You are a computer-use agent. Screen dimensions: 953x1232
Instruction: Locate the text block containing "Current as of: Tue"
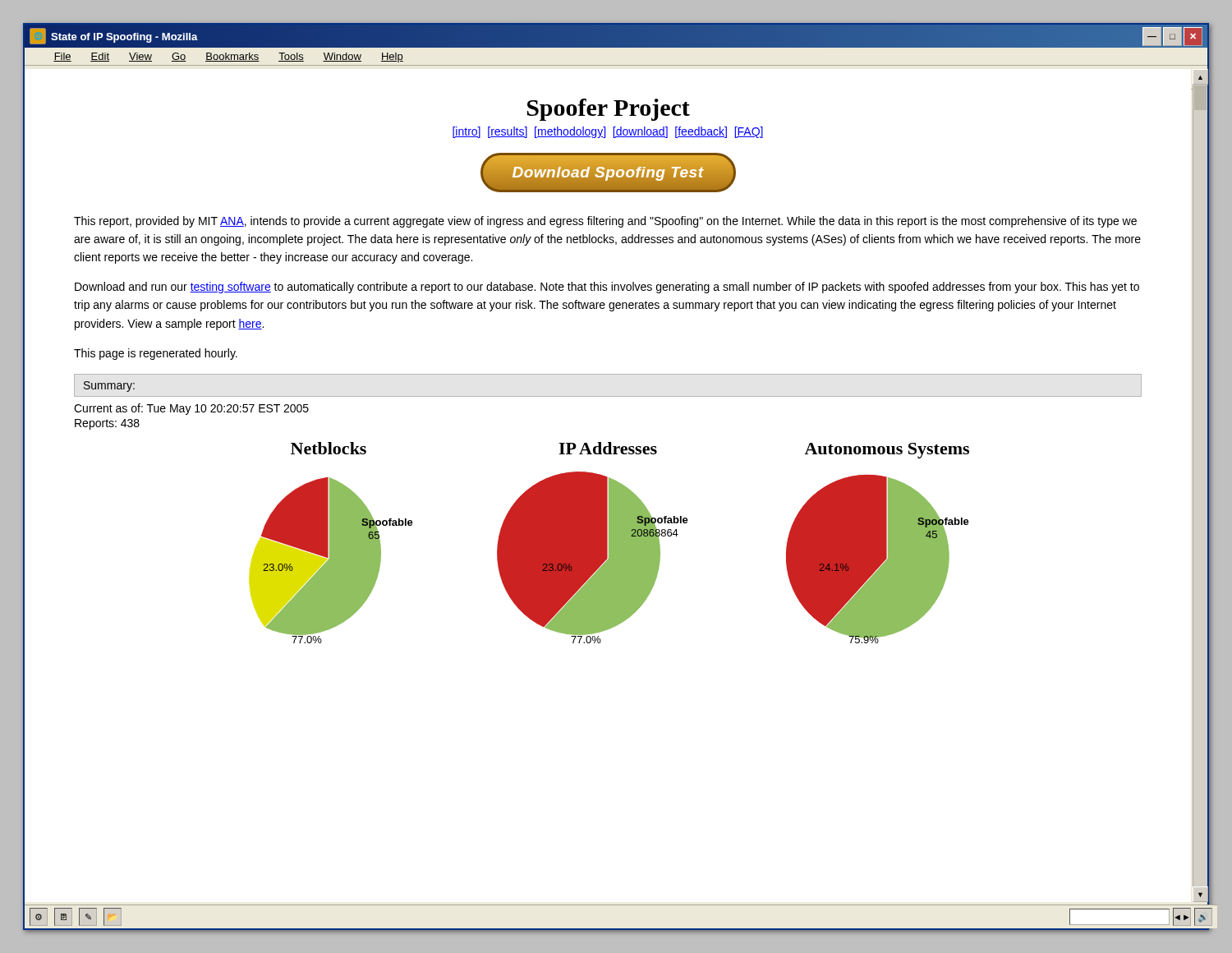(191, 408)
